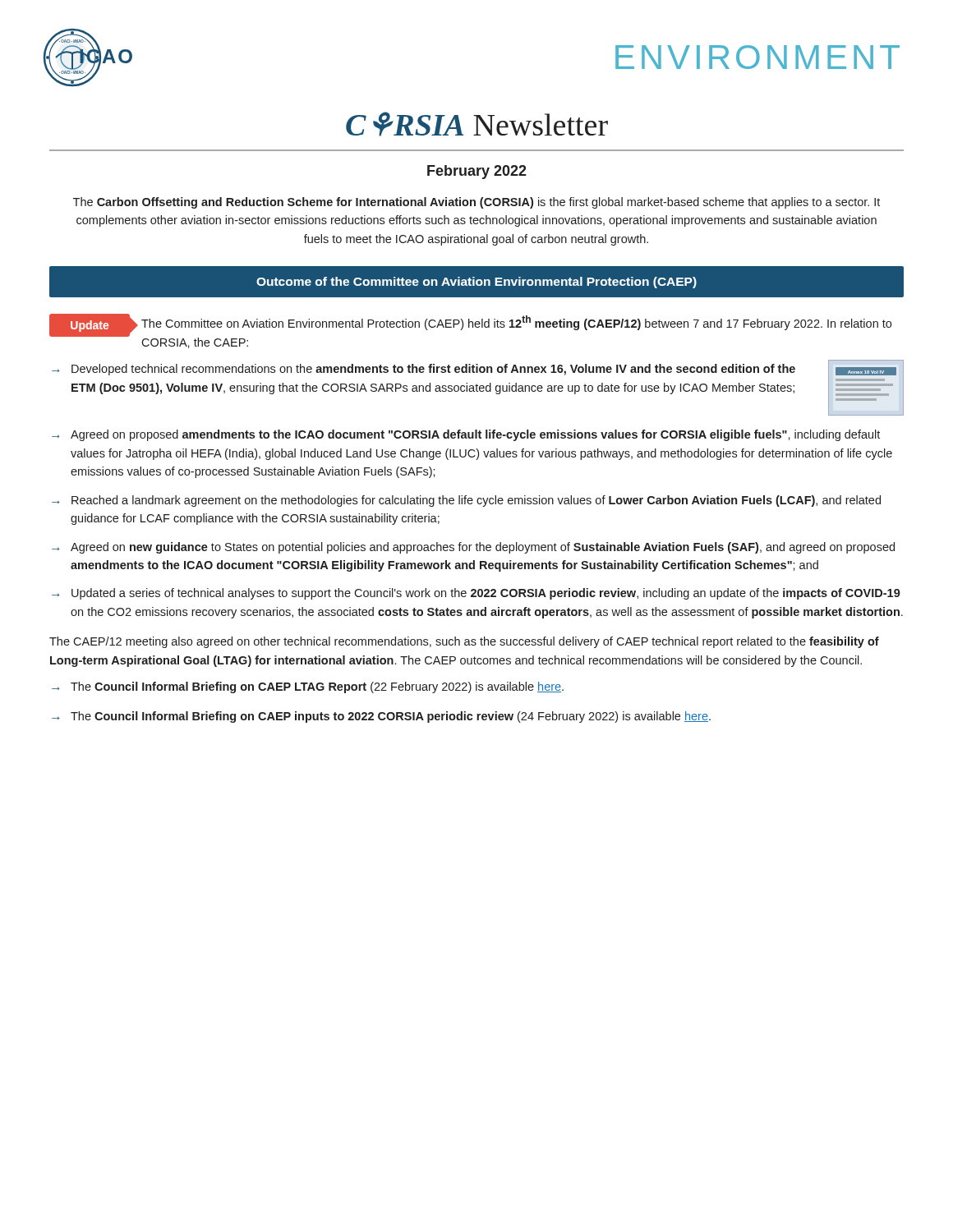This screenshot has width=953, height=1232.
Task: Point to the block beginning "→ Agreed on new"
Action: (476, 556)
